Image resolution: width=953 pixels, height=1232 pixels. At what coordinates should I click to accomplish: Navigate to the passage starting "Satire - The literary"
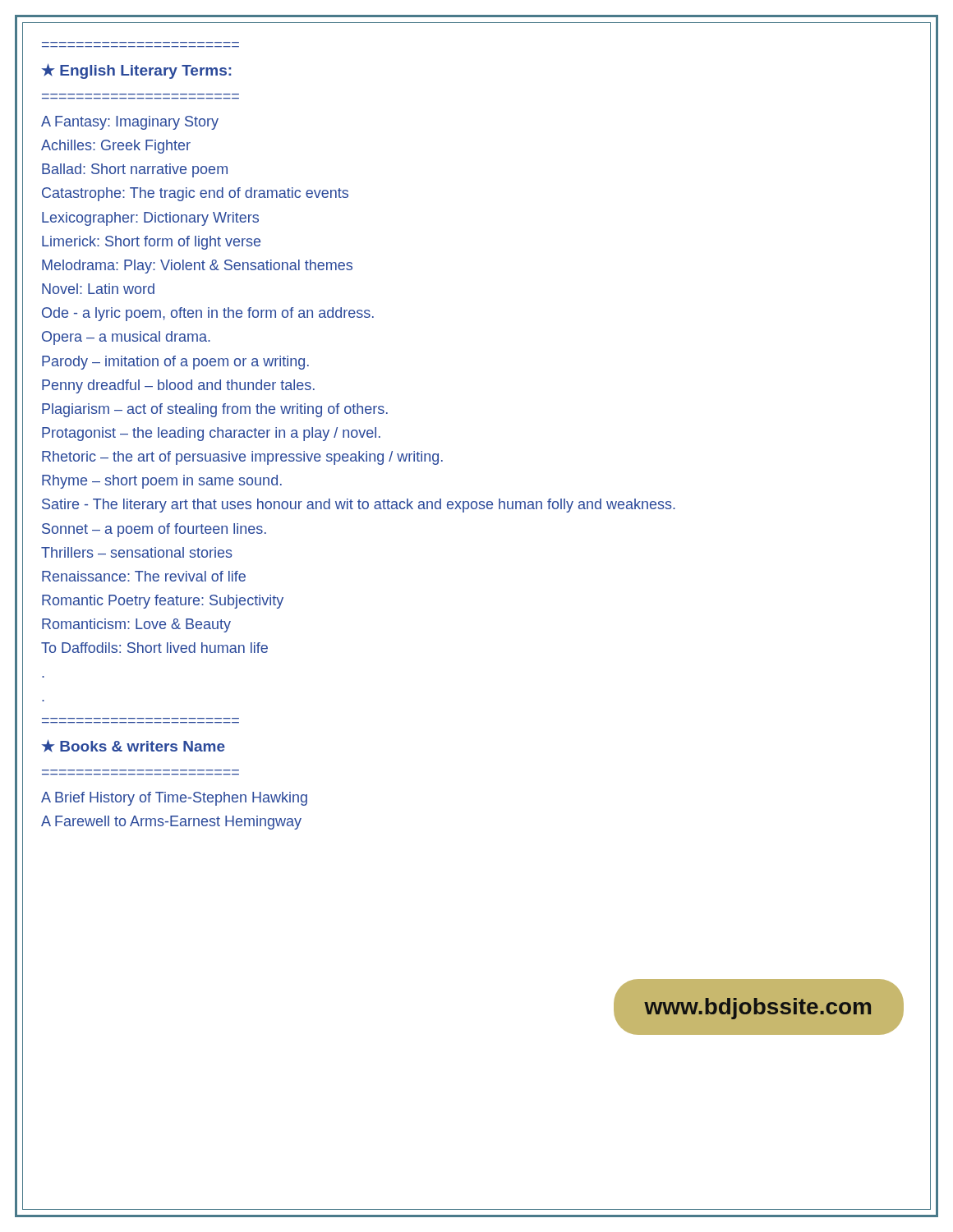click(x=476, y=505)
